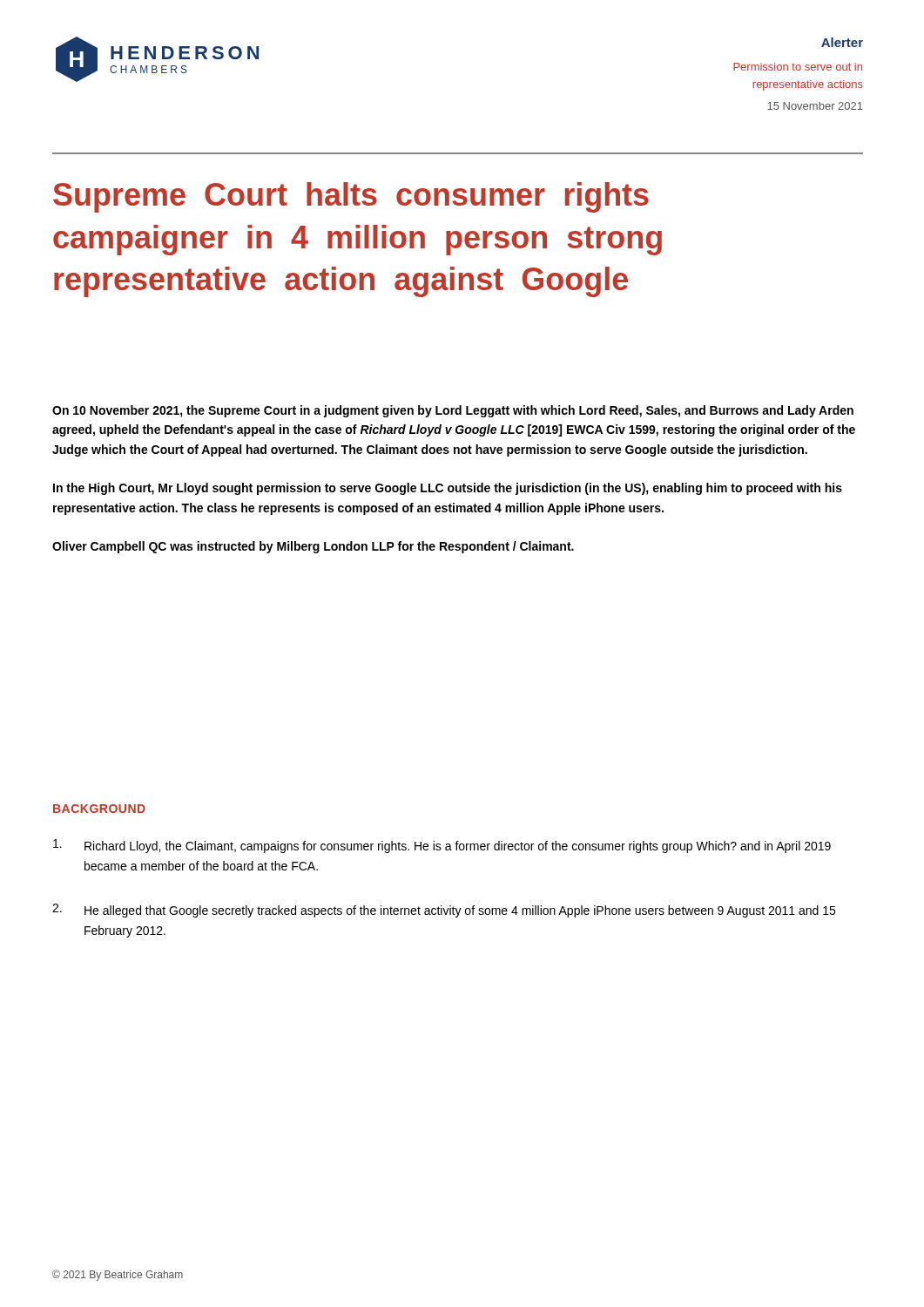Click on the title that says "Supreme Court halts consumer rightscampaigner in"
The image size is (924, 1307).
point(458,238)
